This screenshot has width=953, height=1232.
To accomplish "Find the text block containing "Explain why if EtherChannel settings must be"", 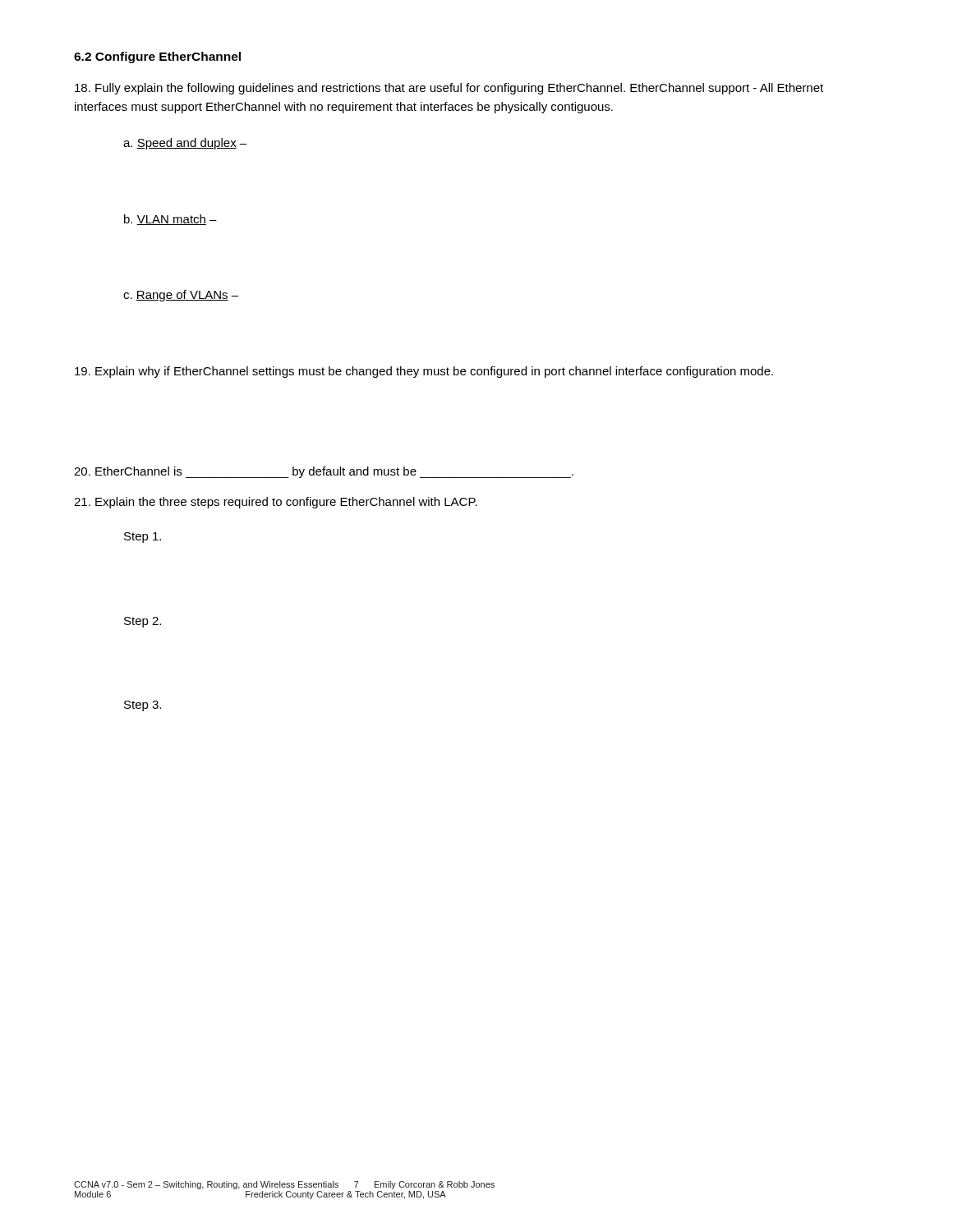I will [x=424, y=370].
